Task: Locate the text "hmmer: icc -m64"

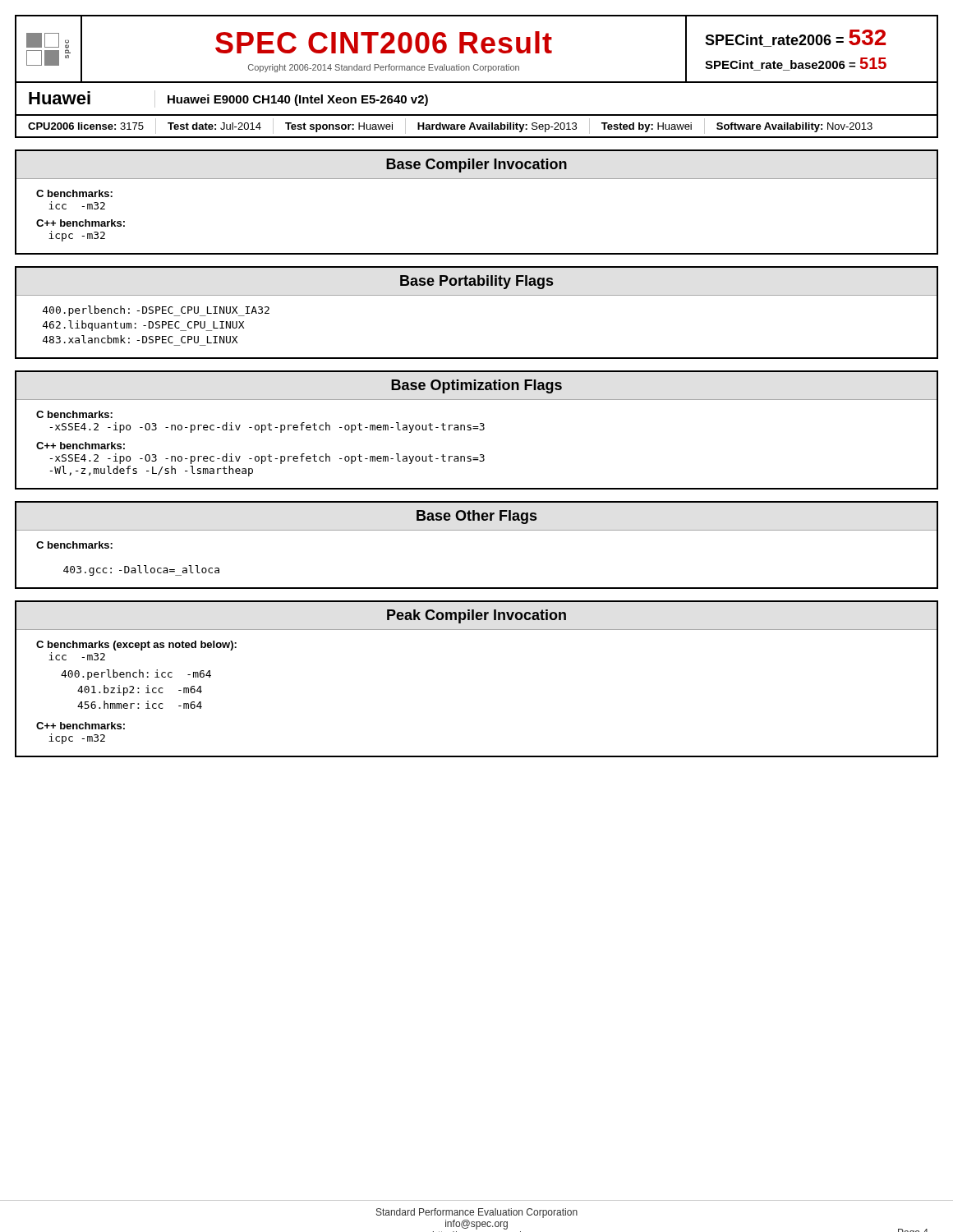Action: [140, 705]
